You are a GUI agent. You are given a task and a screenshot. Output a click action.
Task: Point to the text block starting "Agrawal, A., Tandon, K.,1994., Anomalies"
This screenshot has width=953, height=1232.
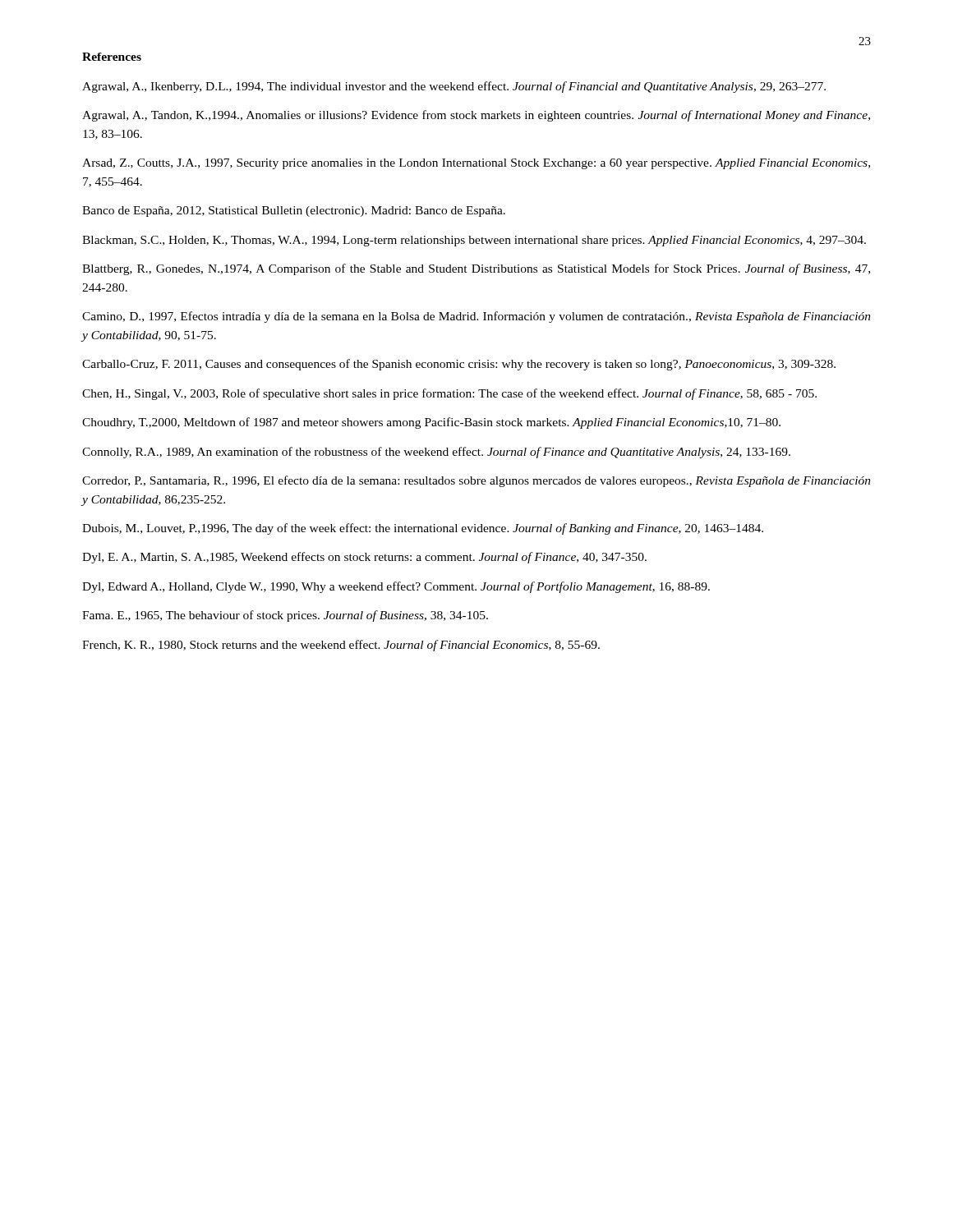[x=476, y=124]
